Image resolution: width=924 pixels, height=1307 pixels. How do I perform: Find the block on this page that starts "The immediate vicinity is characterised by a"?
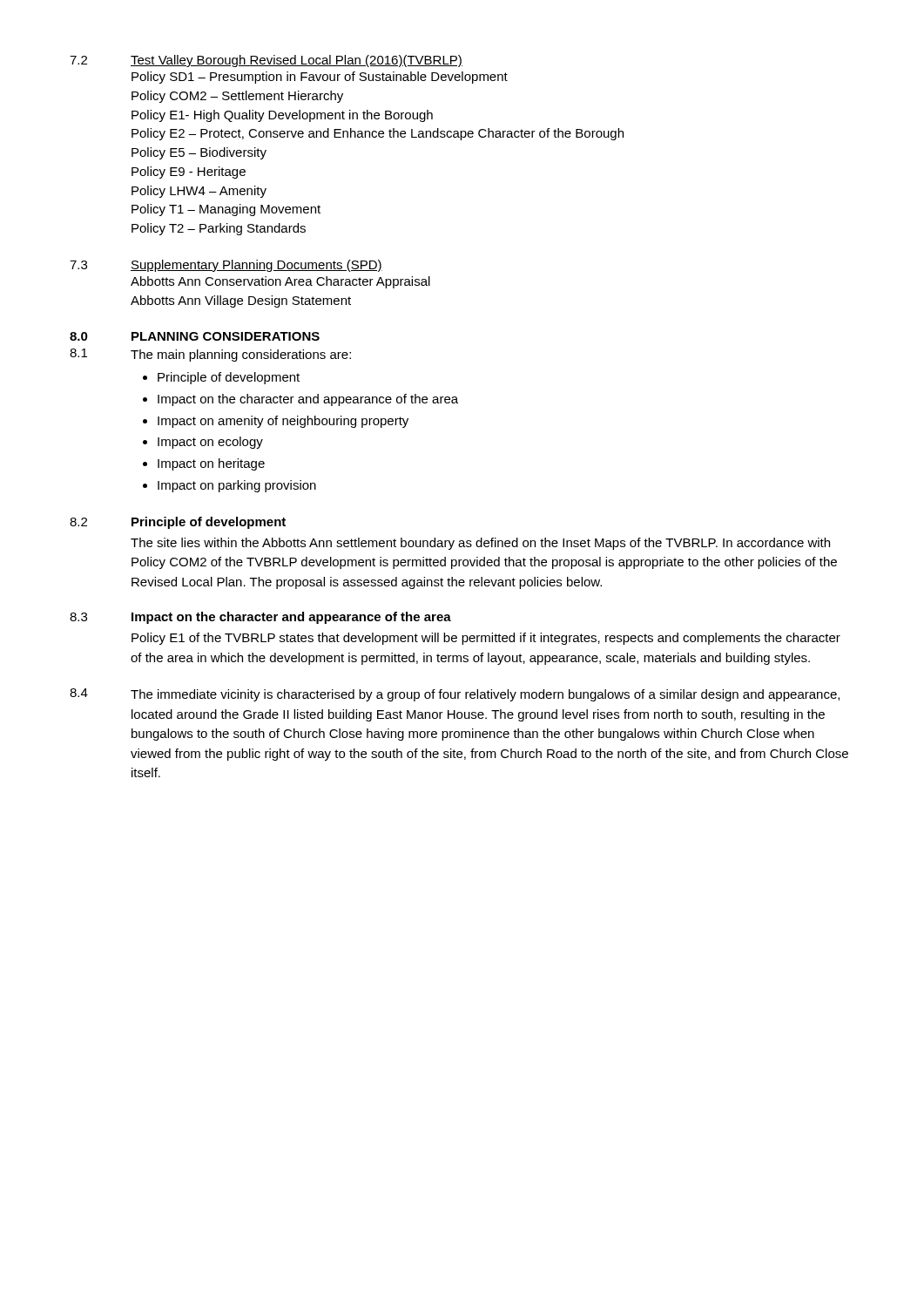490,733
